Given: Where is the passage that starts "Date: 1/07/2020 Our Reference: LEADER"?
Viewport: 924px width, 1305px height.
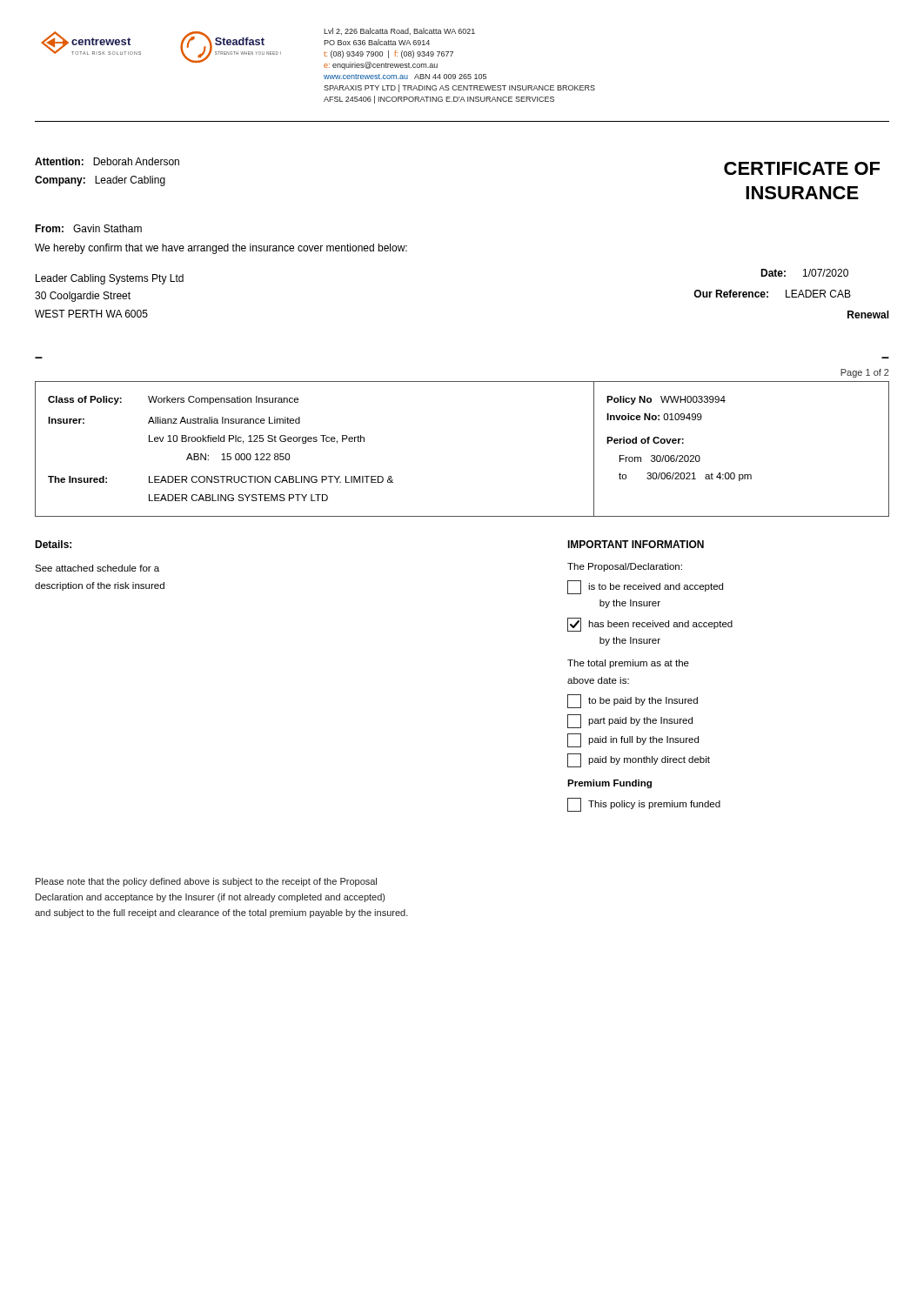Looking at the screenshot, I should 791,294.
